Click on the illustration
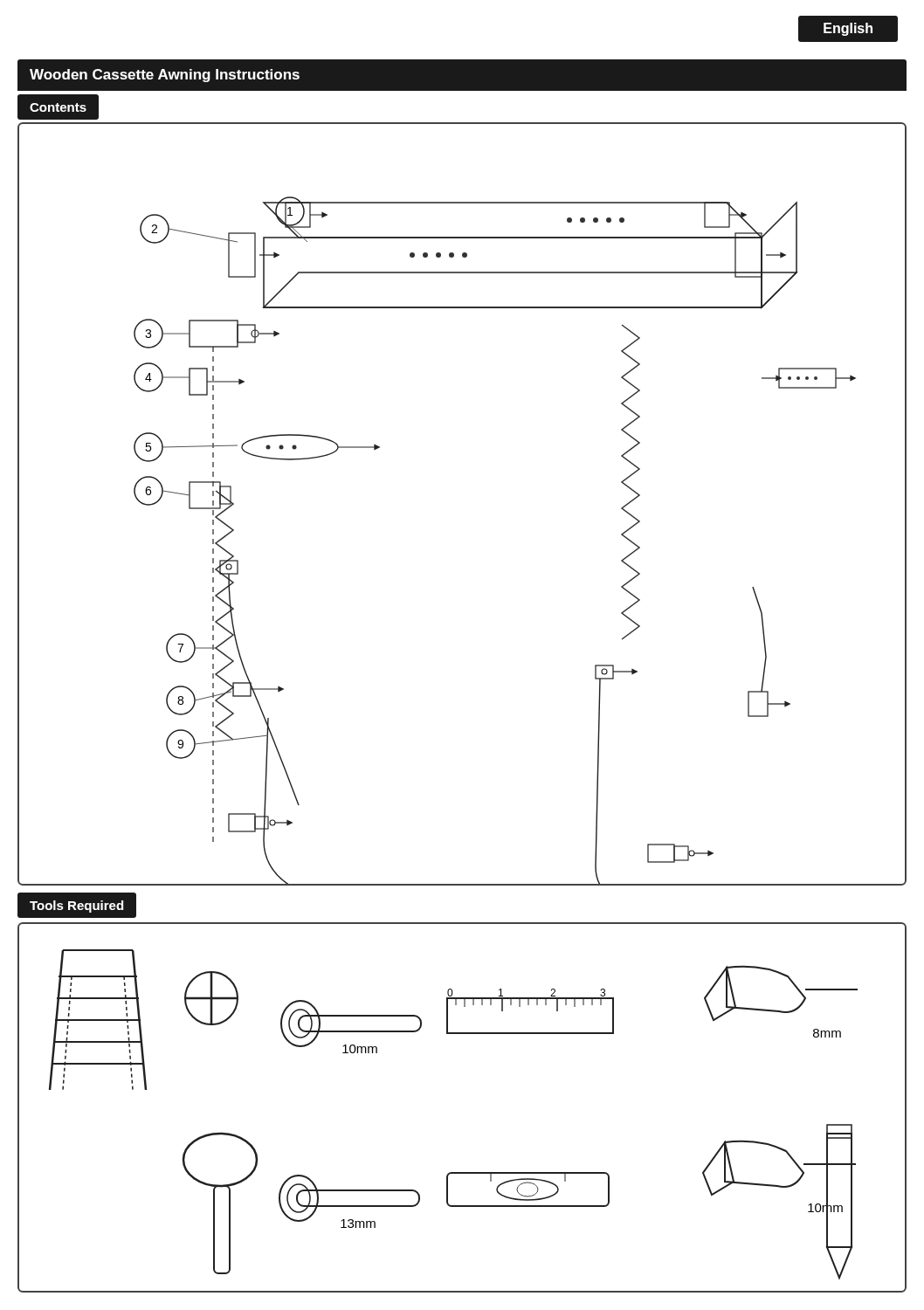 [x=462, y=1107]
